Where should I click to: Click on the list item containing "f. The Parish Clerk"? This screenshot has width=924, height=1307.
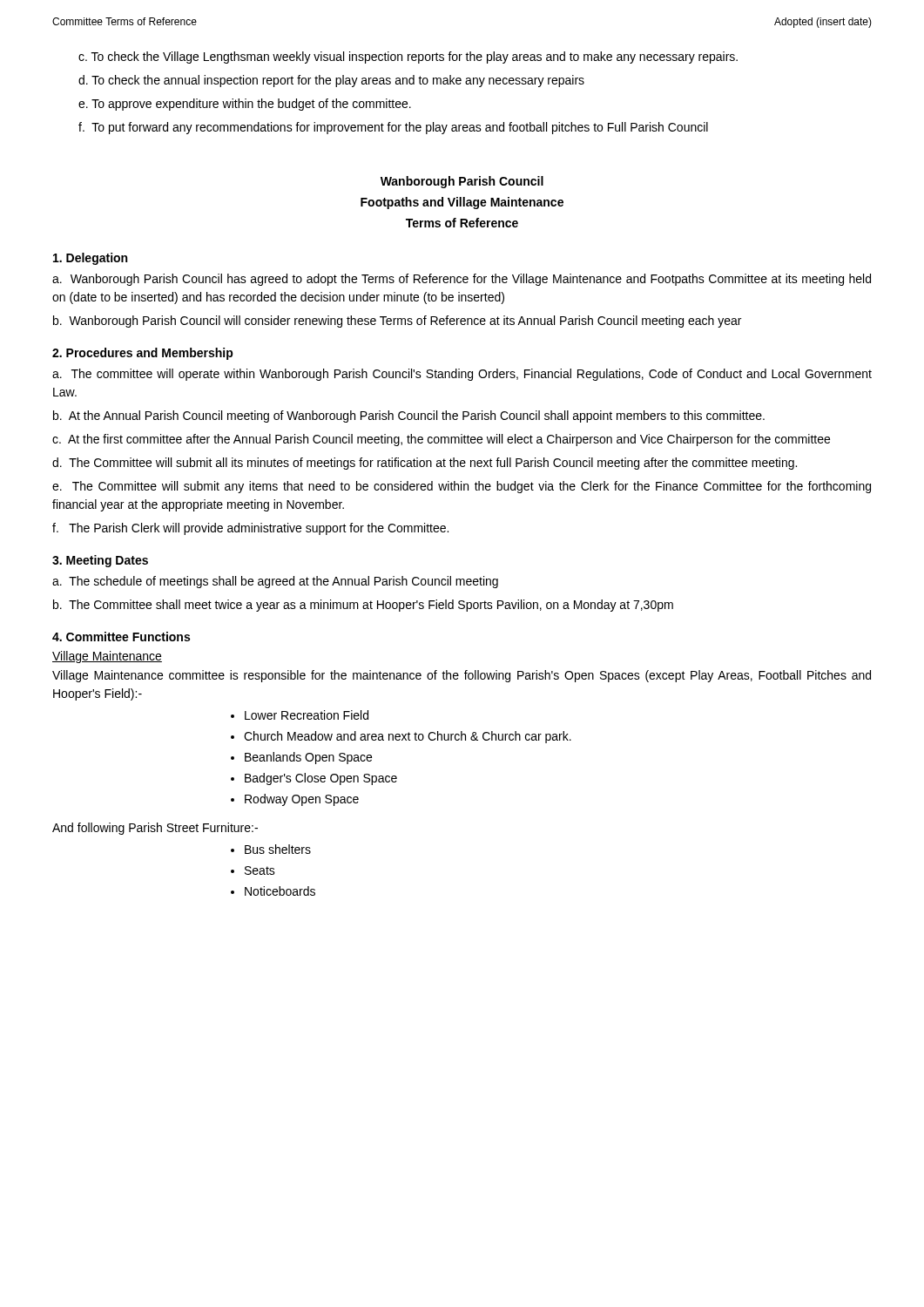pos(251,528)
